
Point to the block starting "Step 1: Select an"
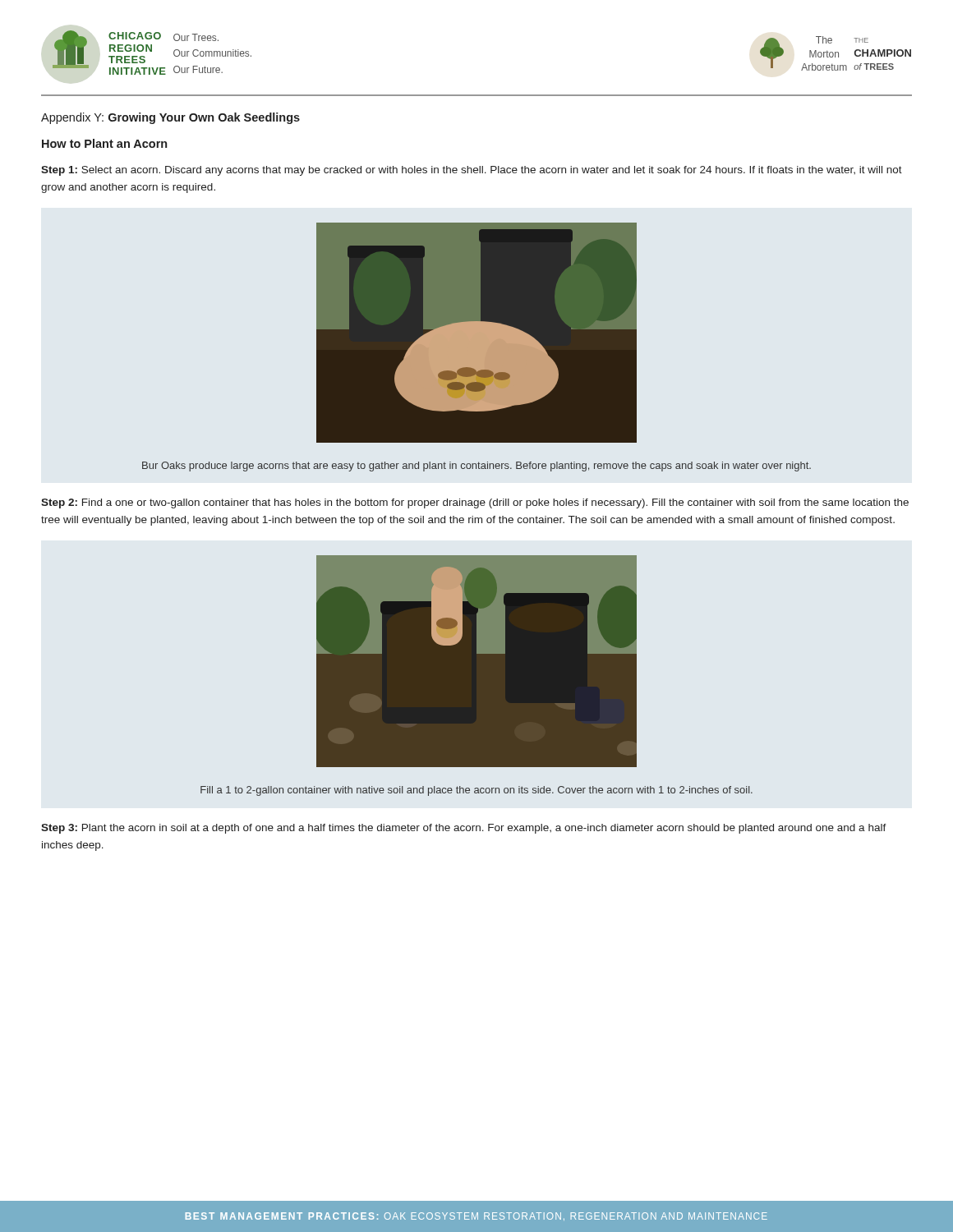point(471,178)
